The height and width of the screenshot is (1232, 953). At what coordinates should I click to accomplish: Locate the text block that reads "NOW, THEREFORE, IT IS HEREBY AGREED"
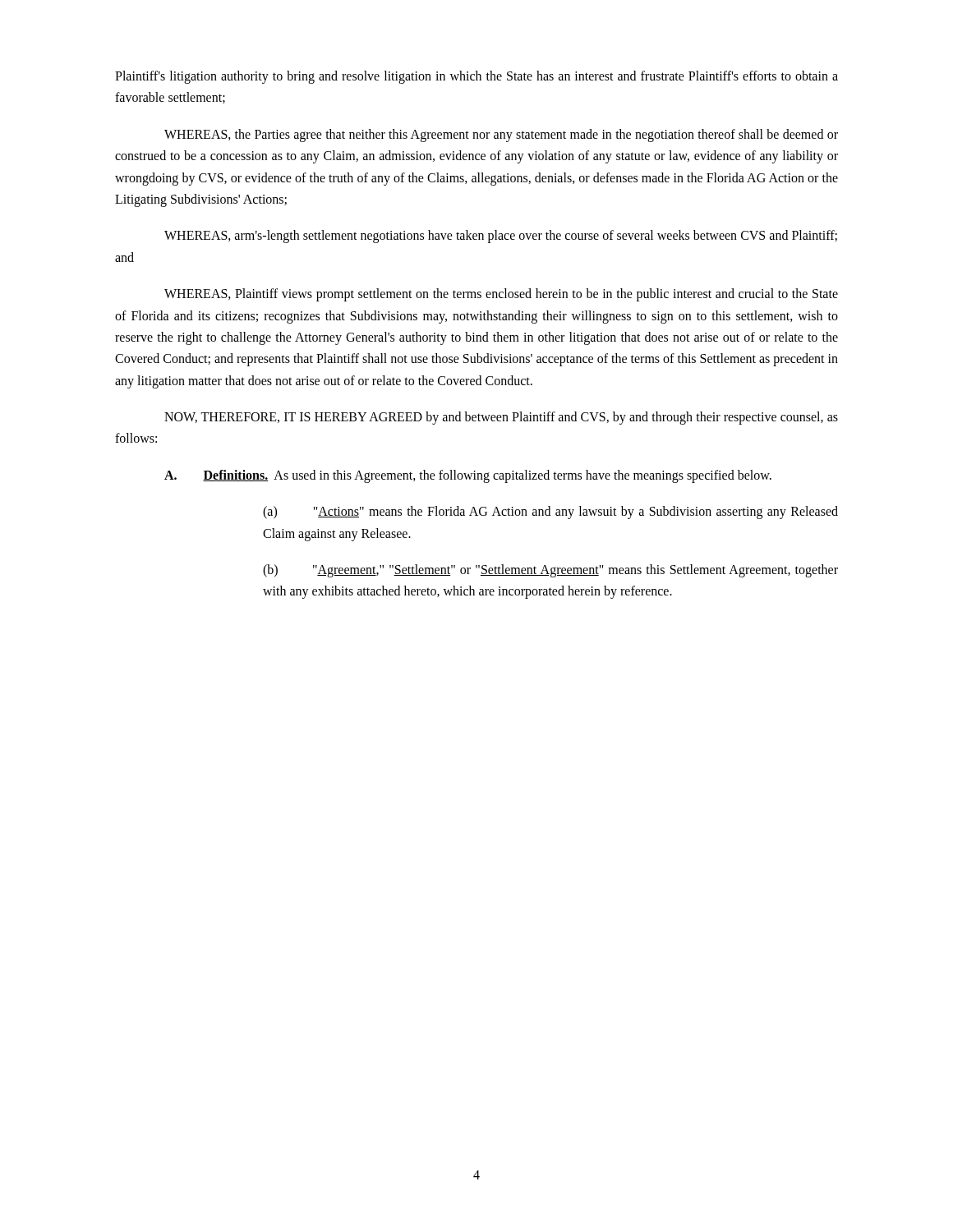[x=476, y=428]
